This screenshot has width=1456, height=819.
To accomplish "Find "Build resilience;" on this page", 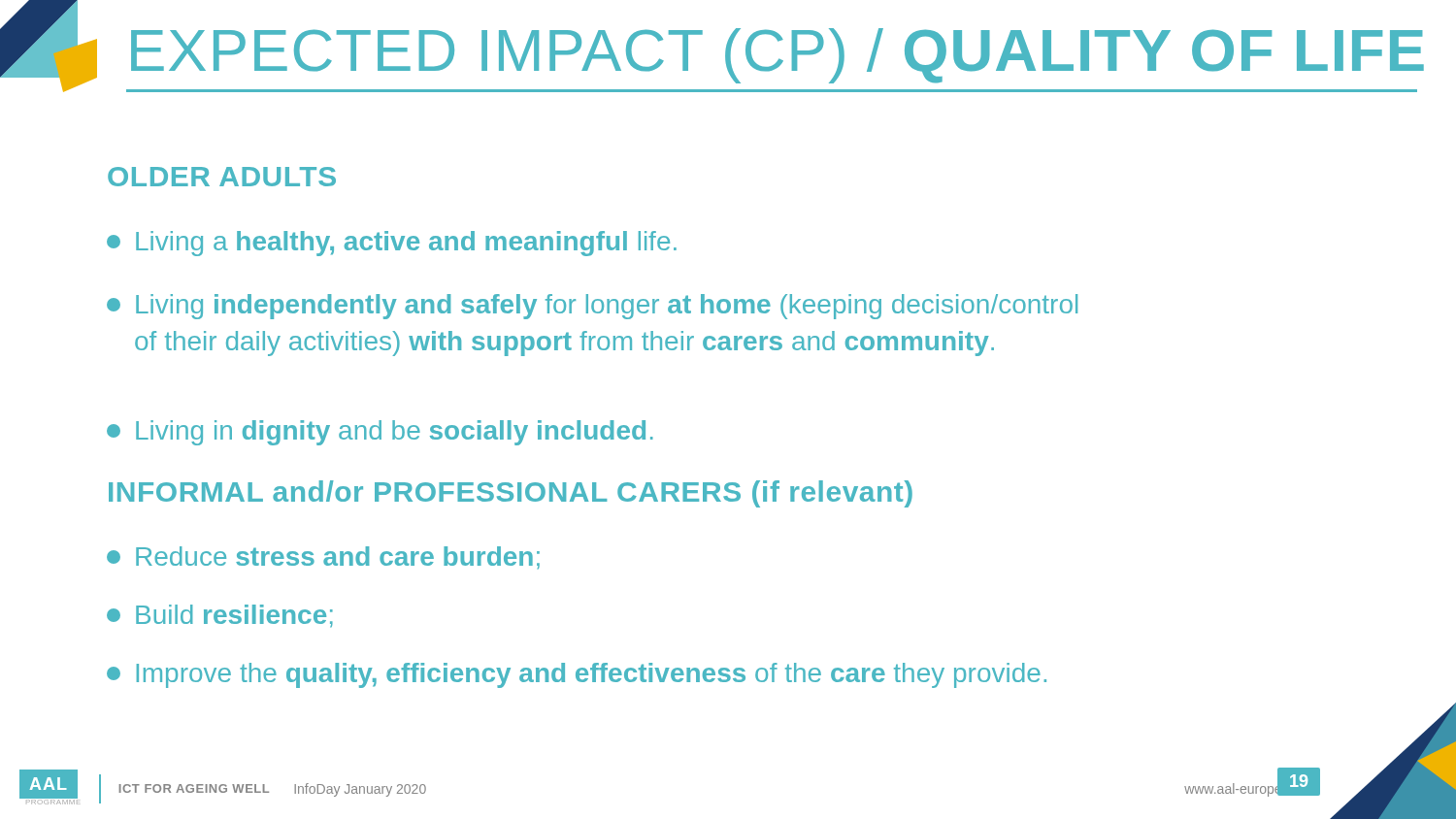I will [221, 615].
